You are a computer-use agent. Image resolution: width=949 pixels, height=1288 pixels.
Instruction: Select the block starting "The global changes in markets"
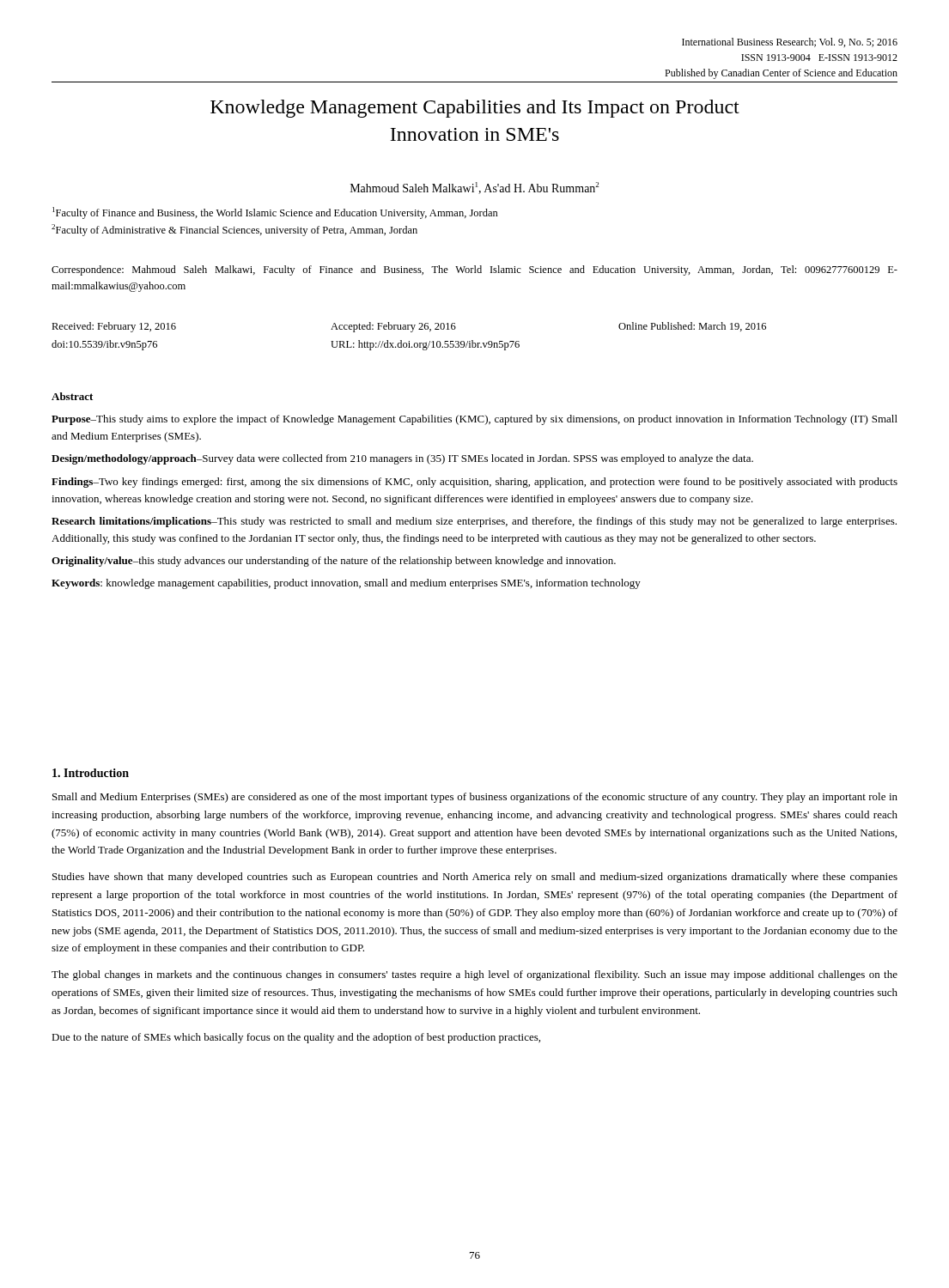pyautogui.click(x=474, y=993)
